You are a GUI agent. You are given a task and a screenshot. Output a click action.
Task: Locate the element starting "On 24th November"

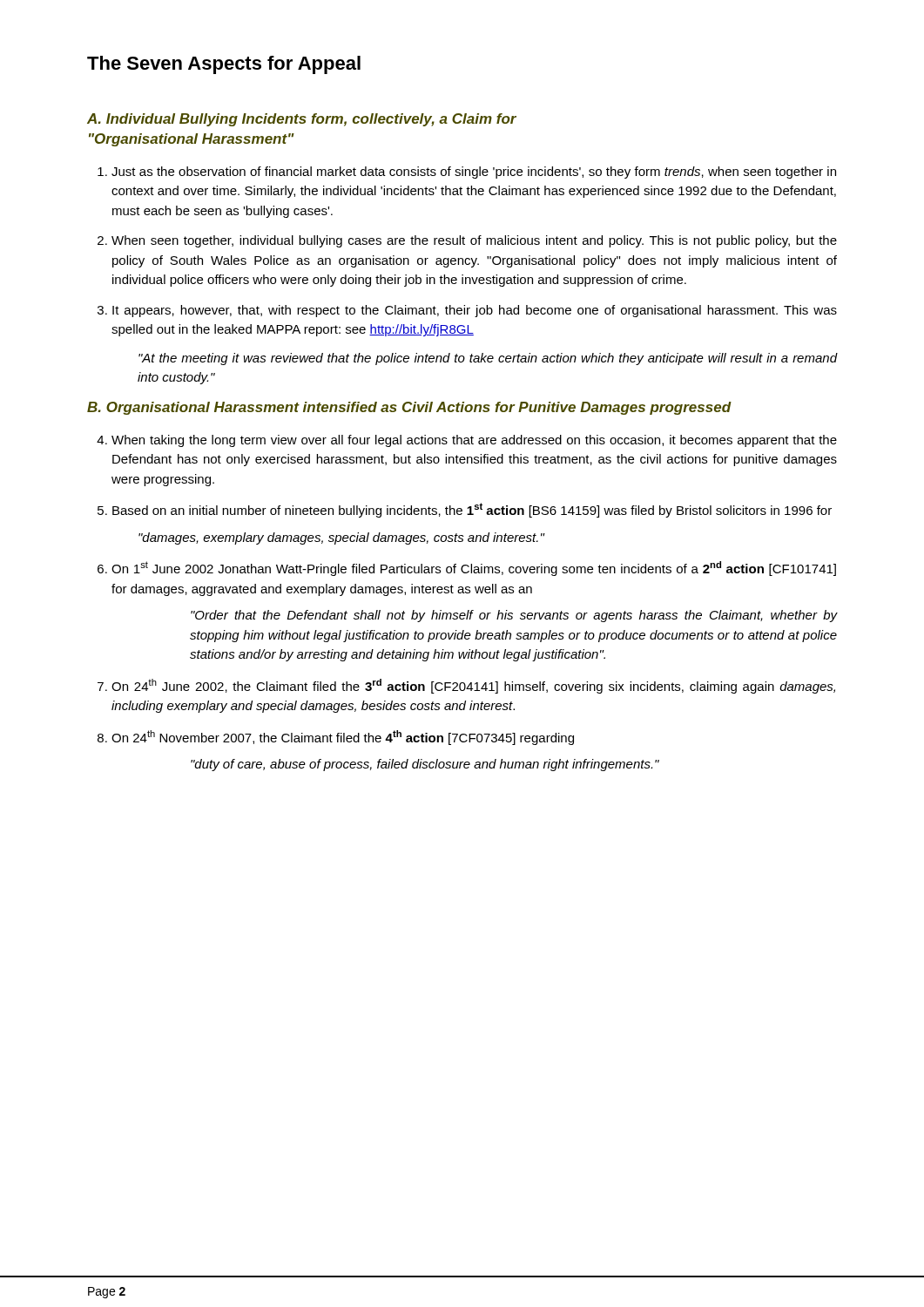click(x=474, y=750)
